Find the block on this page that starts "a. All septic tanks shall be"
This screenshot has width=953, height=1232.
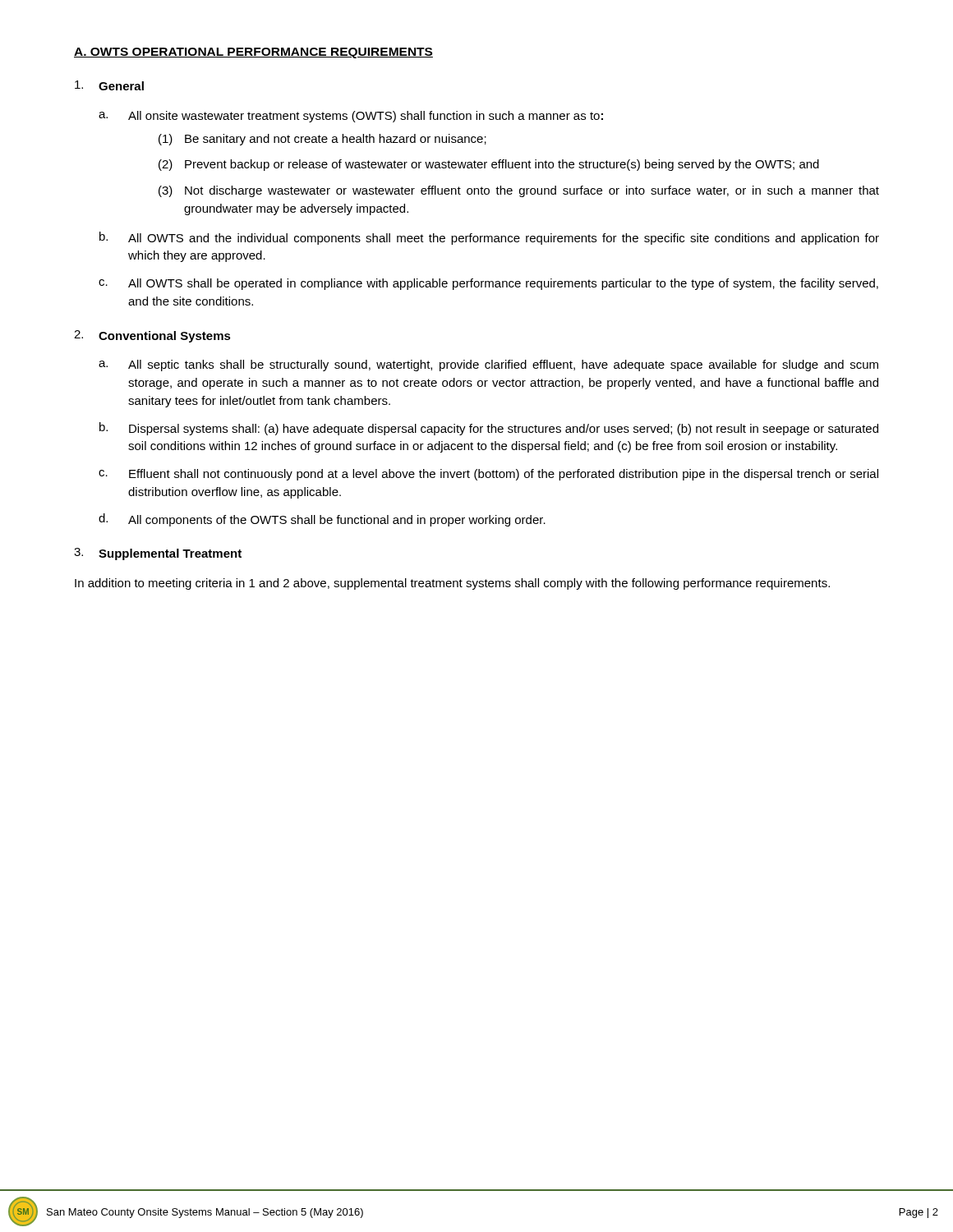point(489,383)
